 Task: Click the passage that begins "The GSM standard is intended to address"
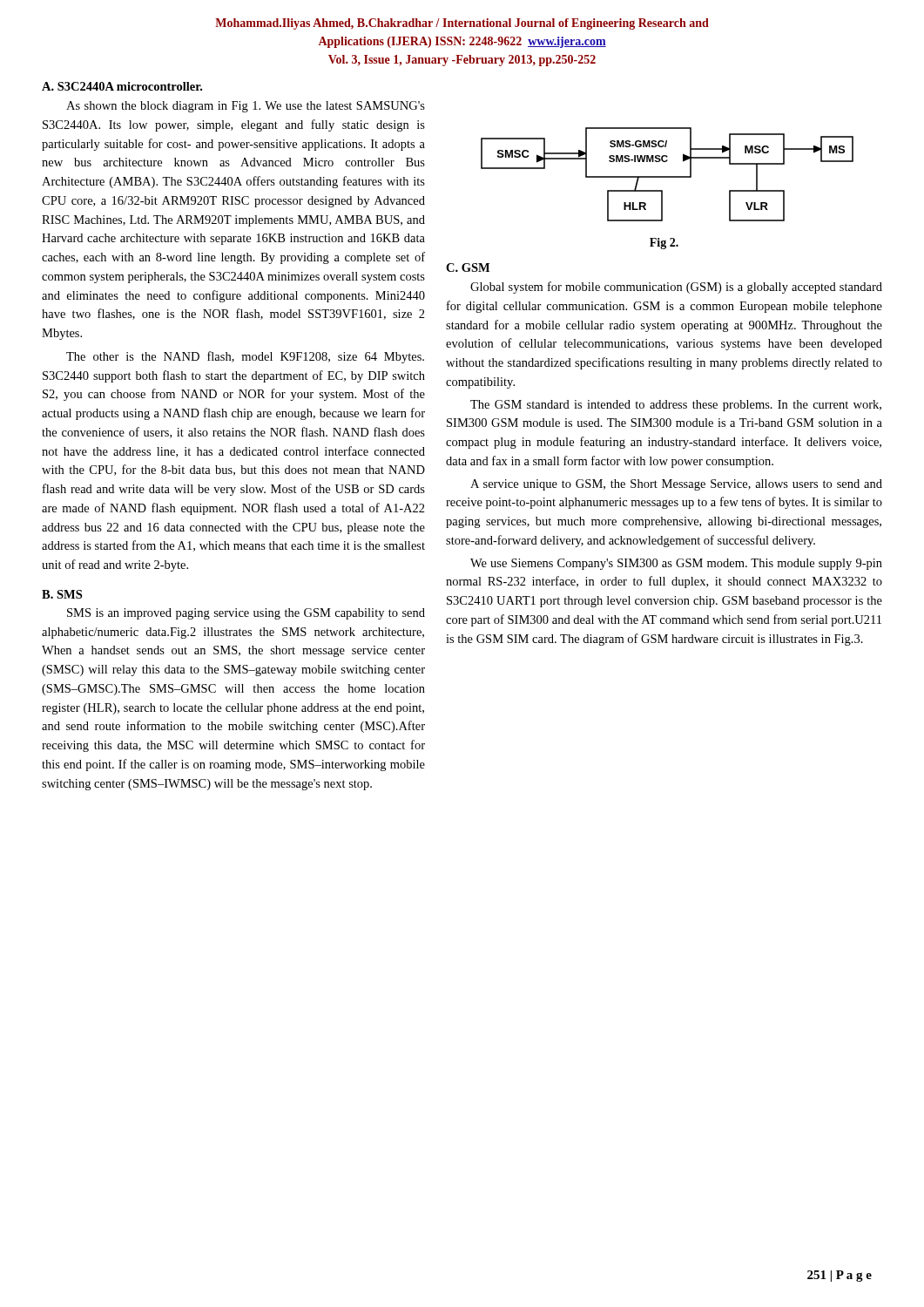(664, 433)
